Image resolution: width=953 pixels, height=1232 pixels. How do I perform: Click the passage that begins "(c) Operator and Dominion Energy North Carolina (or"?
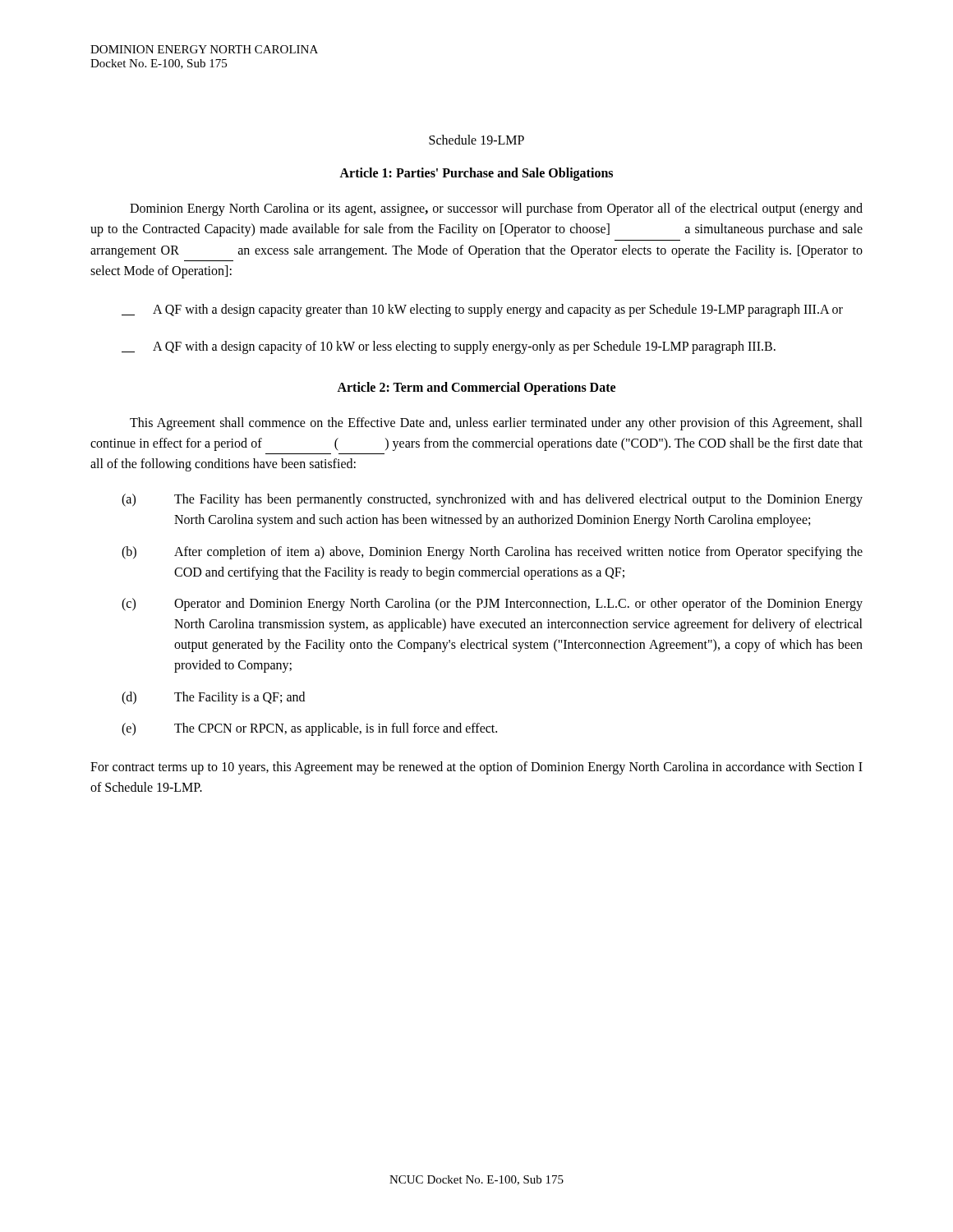coord(492,635)
